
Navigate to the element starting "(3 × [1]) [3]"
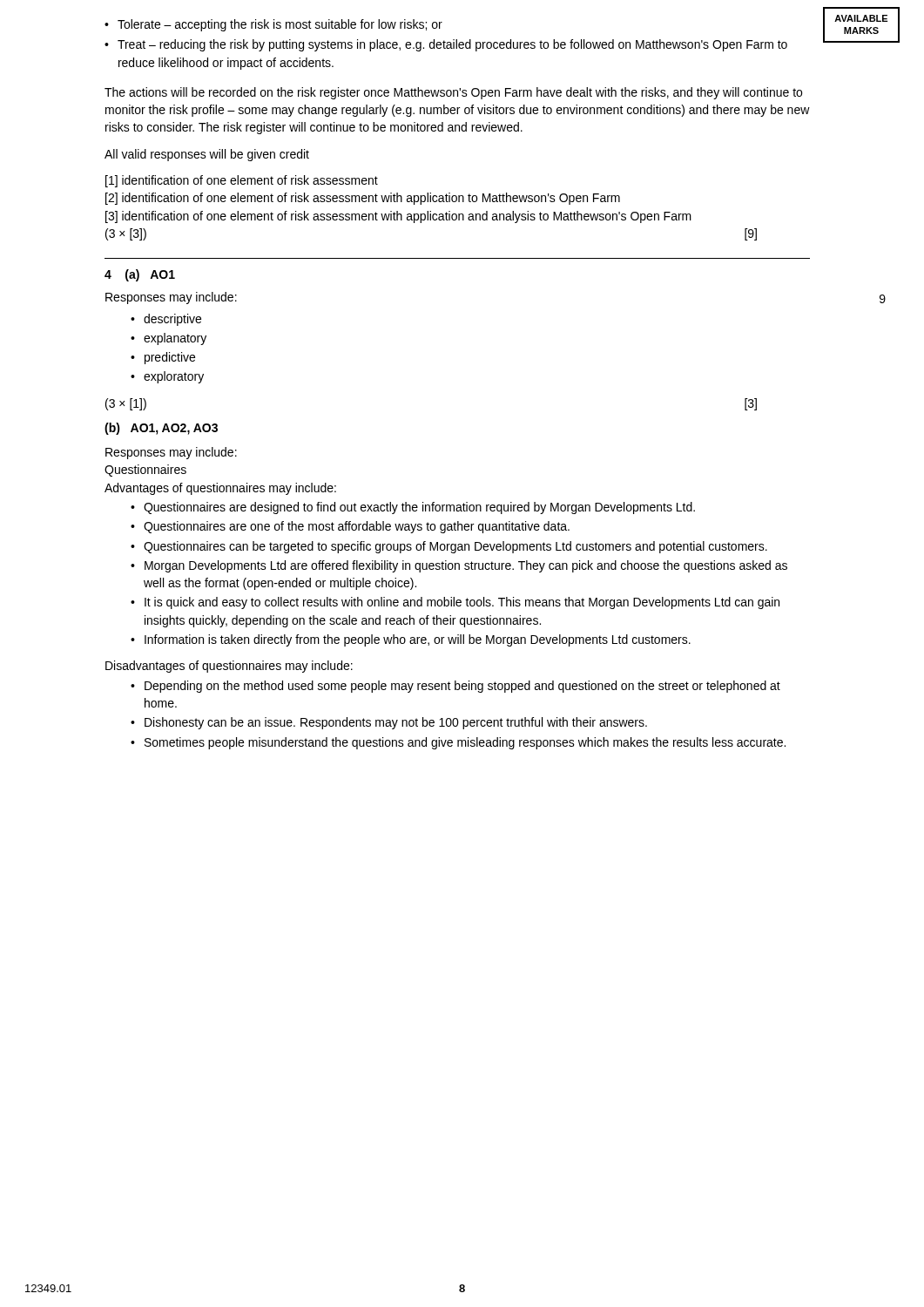[122, 404]
